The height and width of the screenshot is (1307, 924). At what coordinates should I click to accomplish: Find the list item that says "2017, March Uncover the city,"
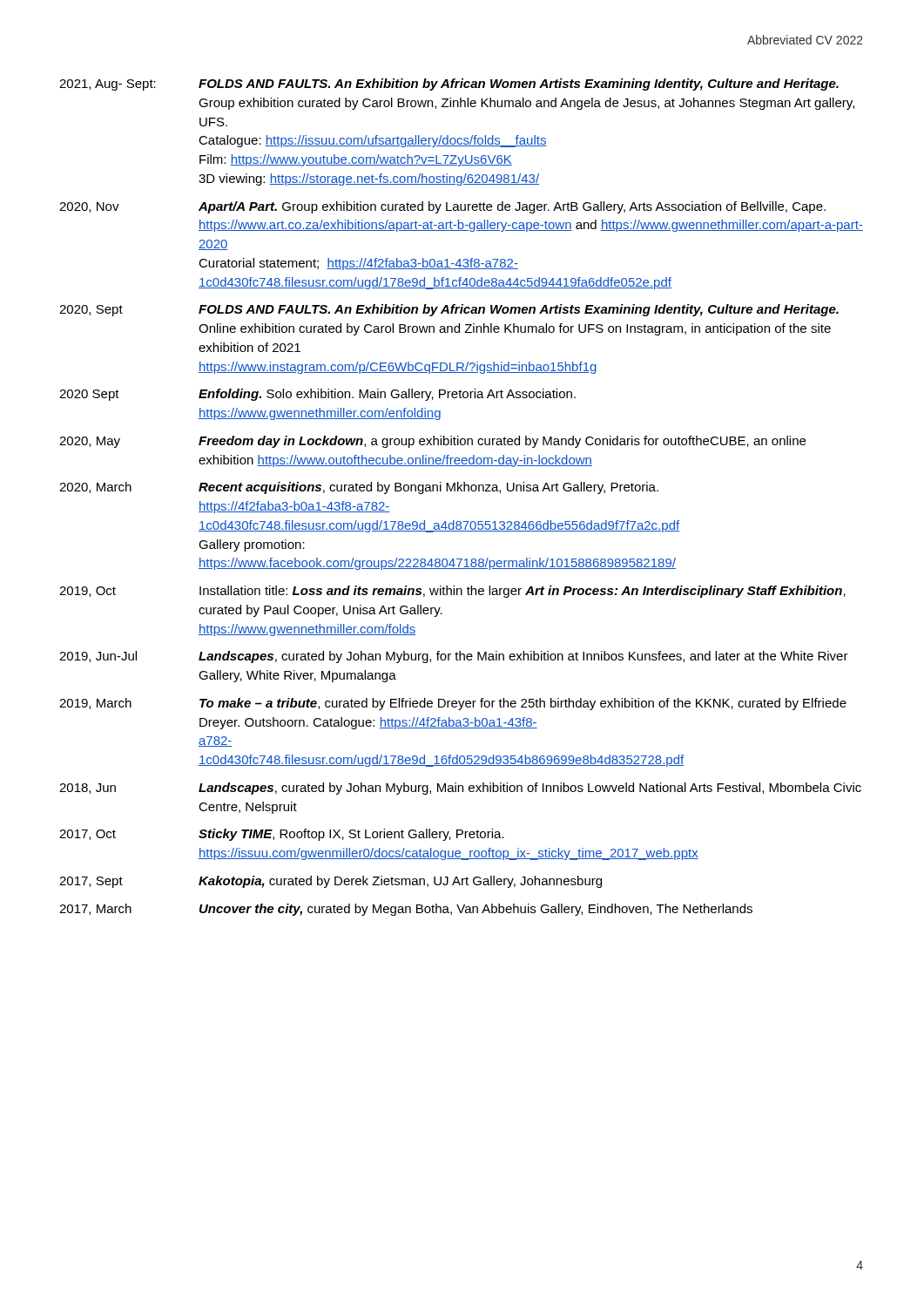point(462,908)
